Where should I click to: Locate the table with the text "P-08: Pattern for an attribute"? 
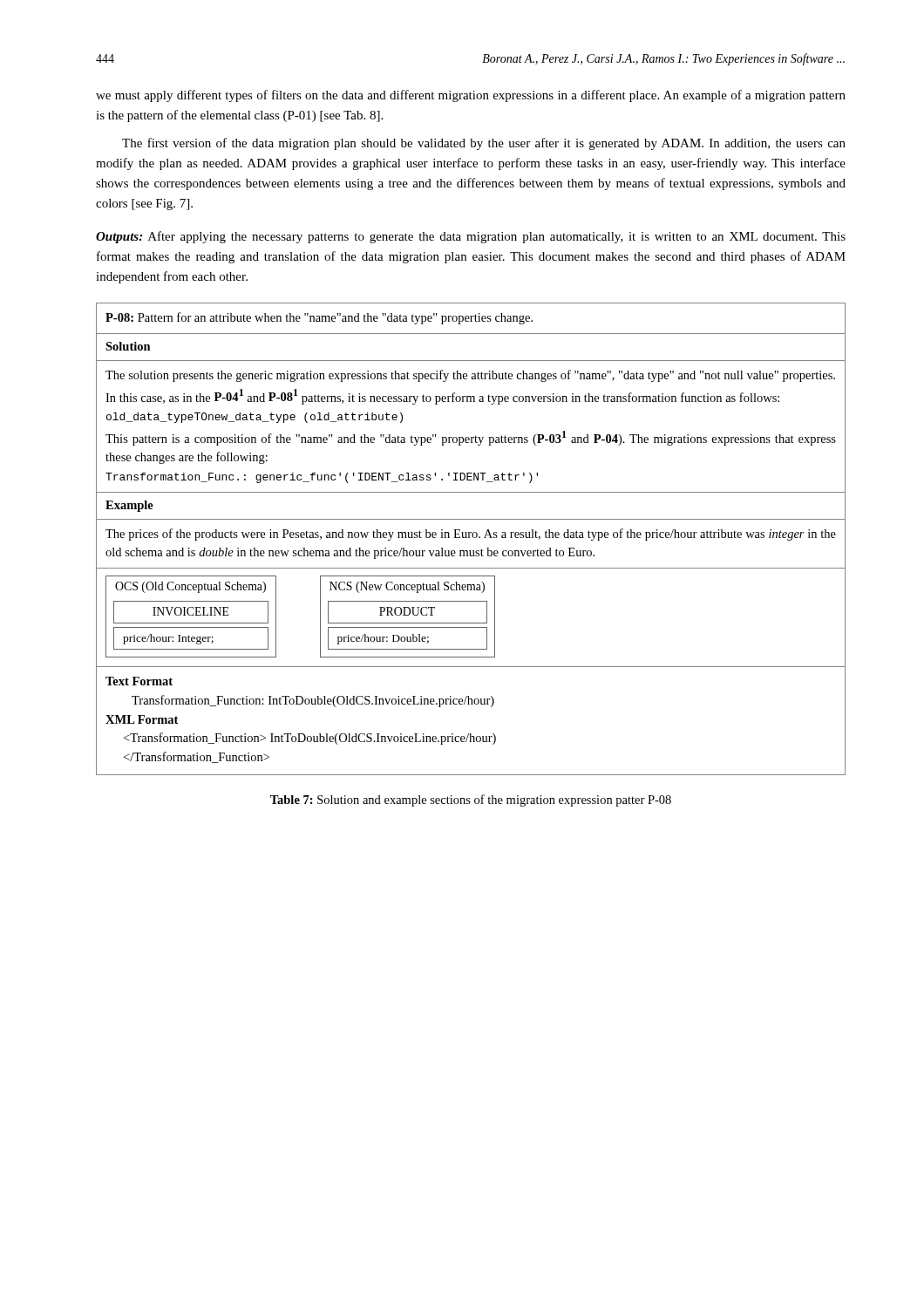[471, 539]
